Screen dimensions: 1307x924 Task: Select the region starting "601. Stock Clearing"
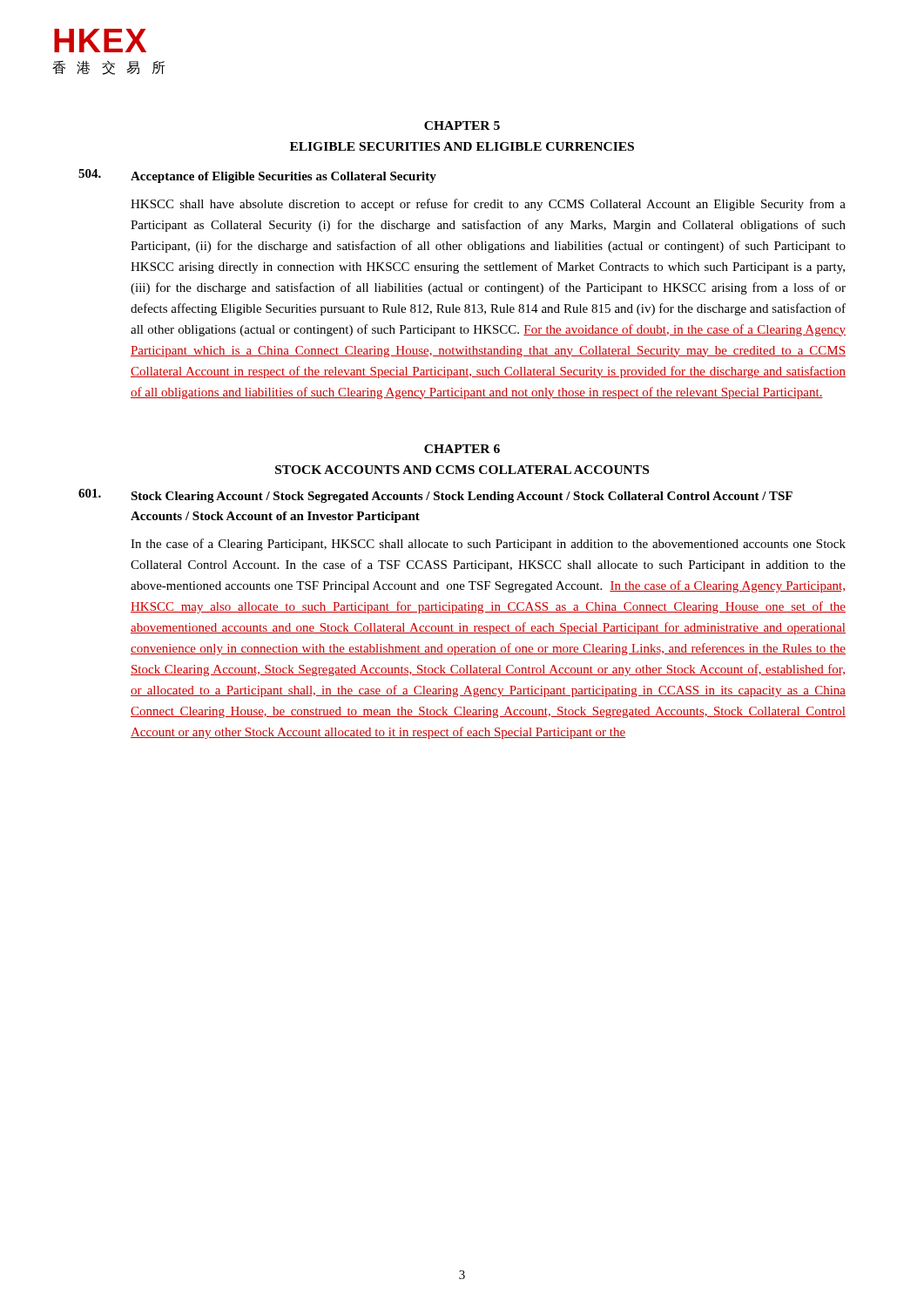click(x=462, y=506)
